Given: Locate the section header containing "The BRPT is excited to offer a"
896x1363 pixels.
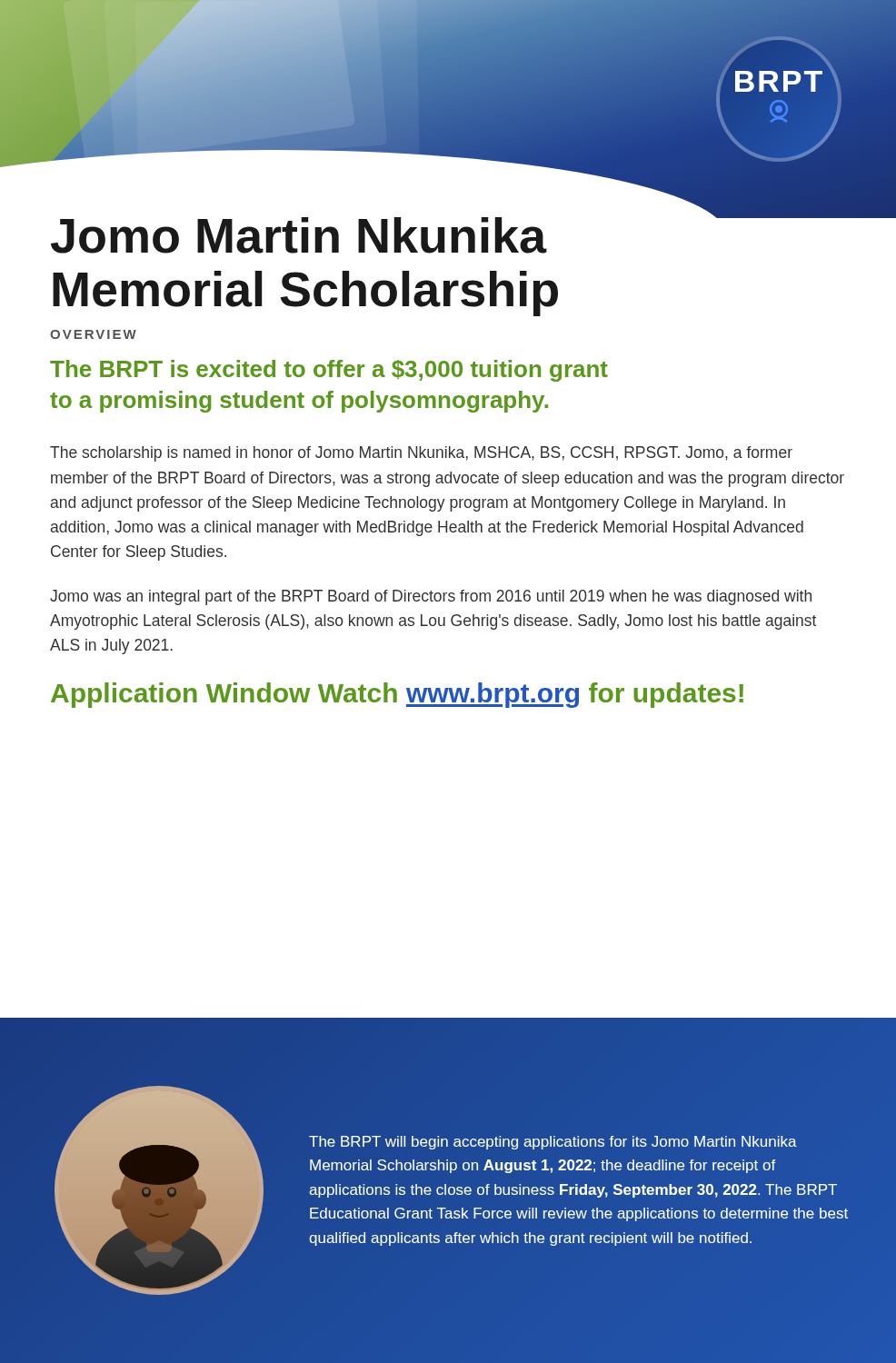Looking at the screenshot, I should pyautogui.click(x=448, y=385).
